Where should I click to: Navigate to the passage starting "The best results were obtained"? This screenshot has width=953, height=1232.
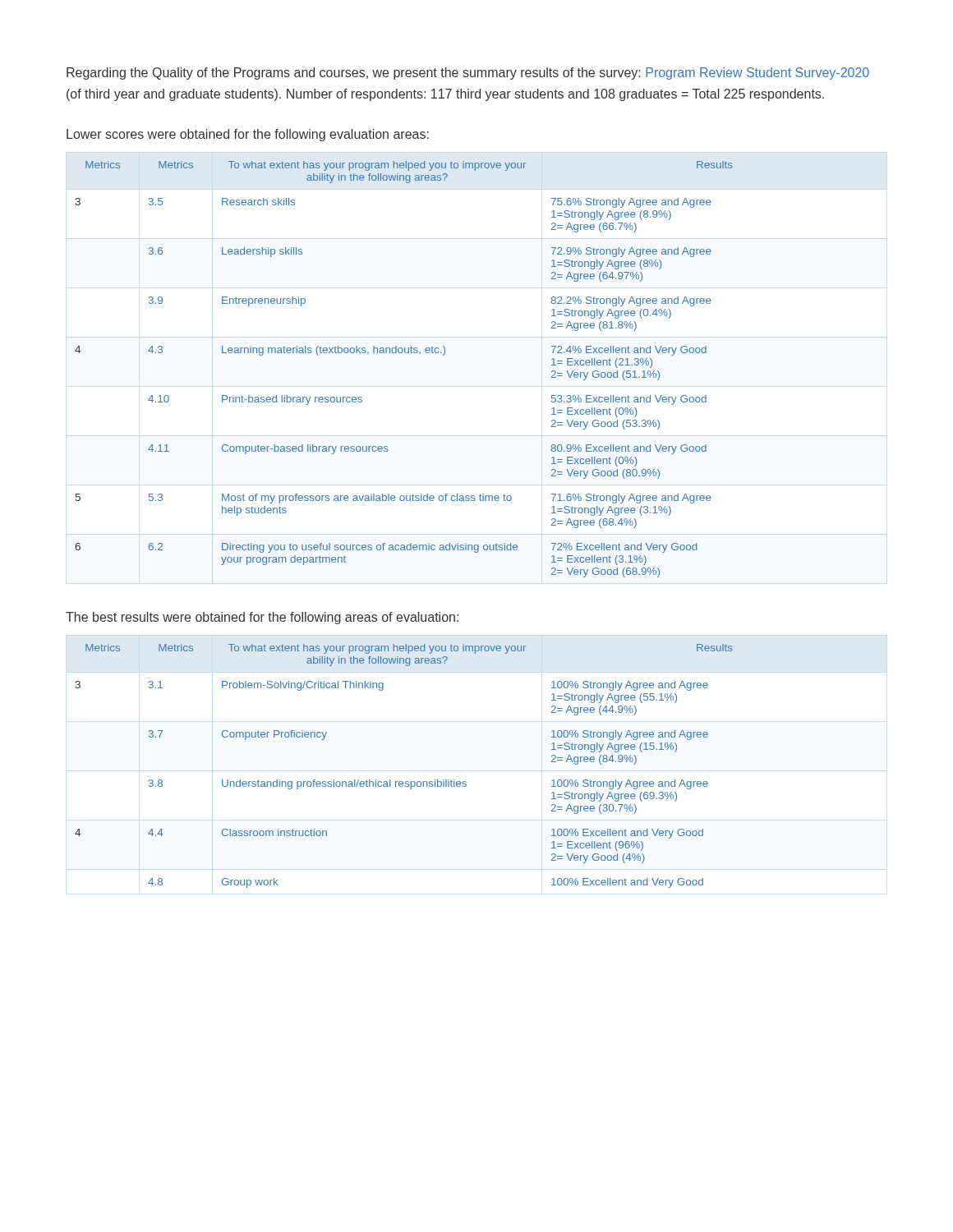click(x=263, y=617)
